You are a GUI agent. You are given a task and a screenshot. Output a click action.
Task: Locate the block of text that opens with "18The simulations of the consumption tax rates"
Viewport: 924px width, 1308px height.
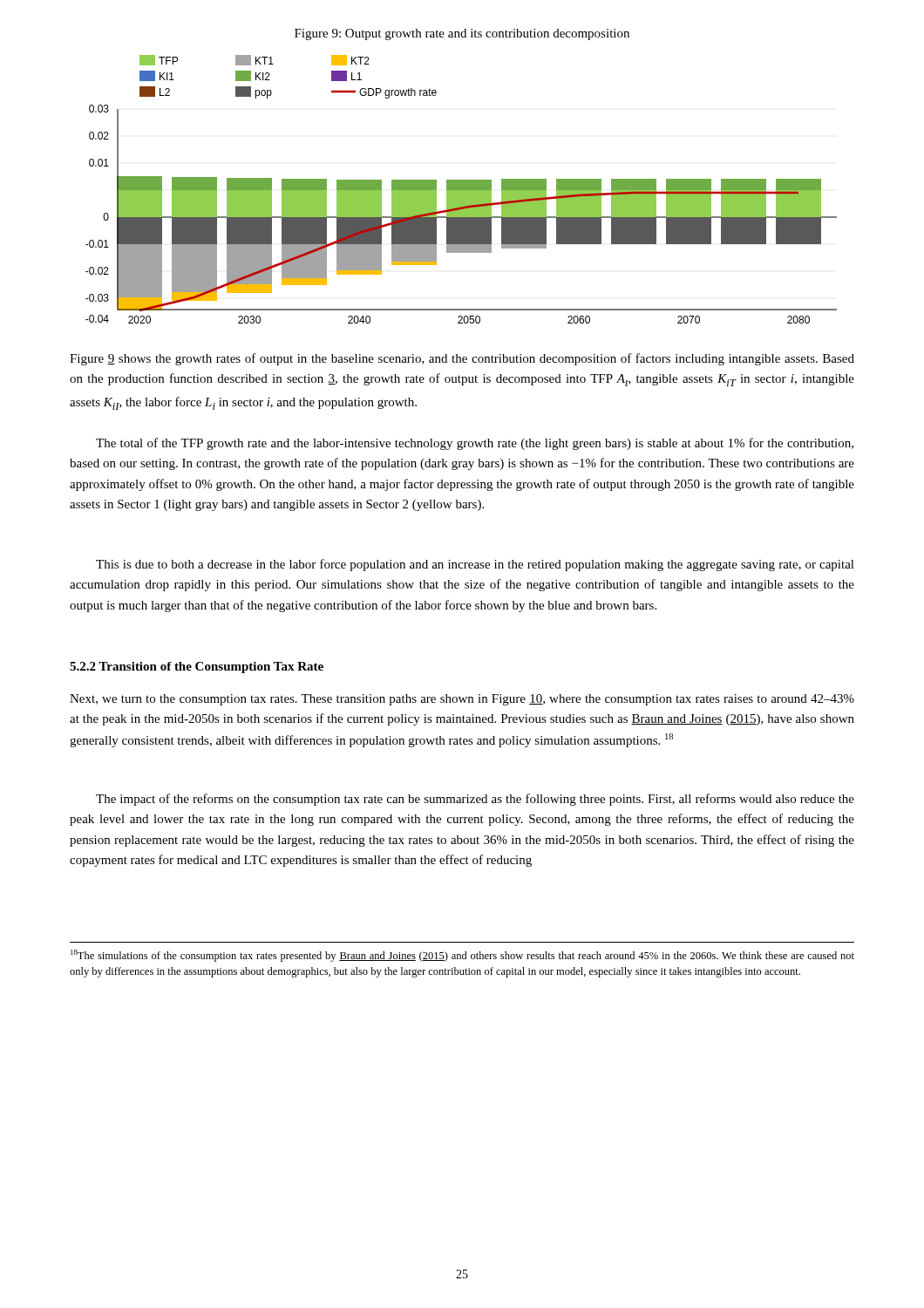pos(462,963)
